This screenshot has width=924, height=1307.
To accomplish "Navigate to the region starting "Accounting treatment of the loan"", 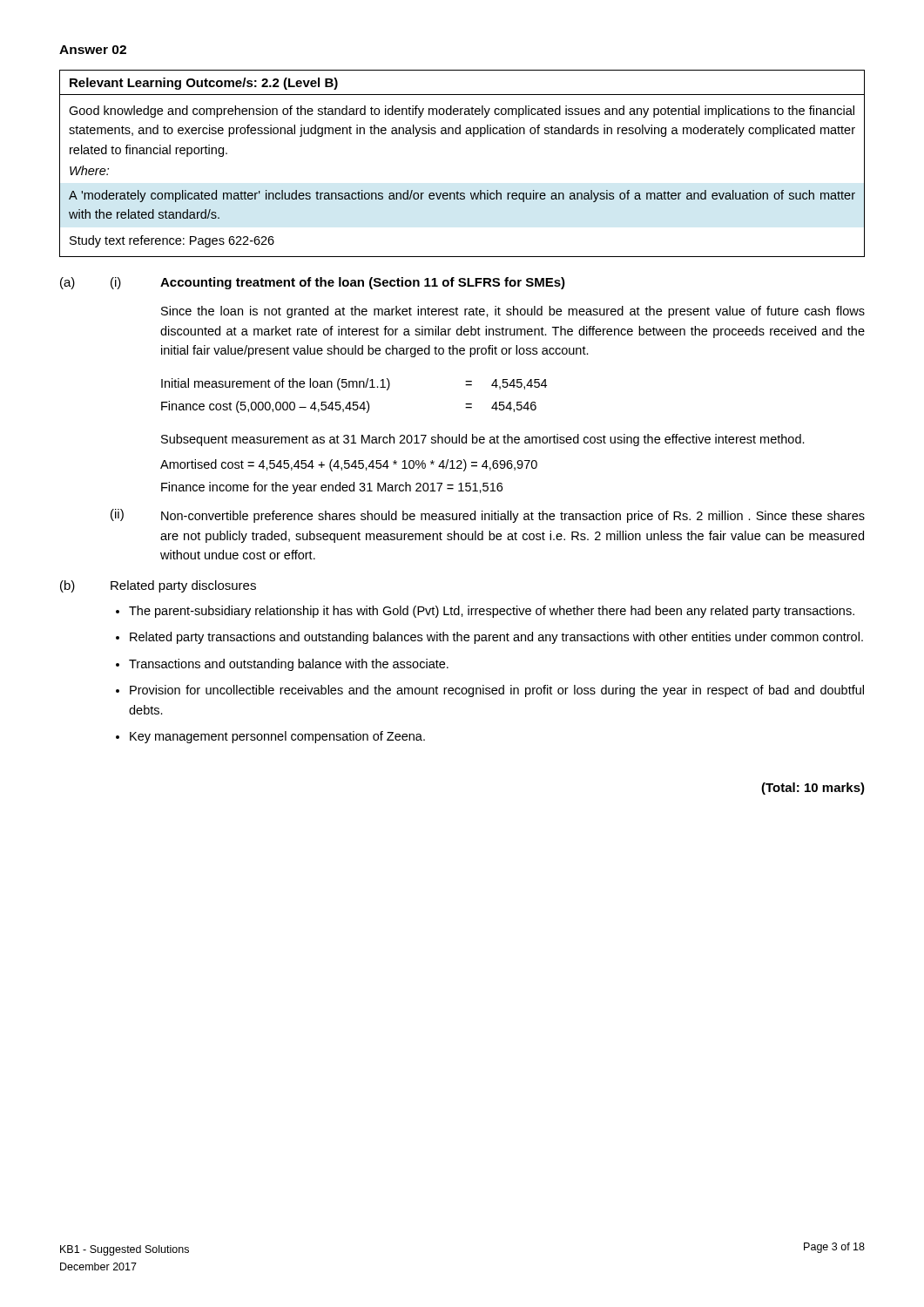I will coord(363,282).
